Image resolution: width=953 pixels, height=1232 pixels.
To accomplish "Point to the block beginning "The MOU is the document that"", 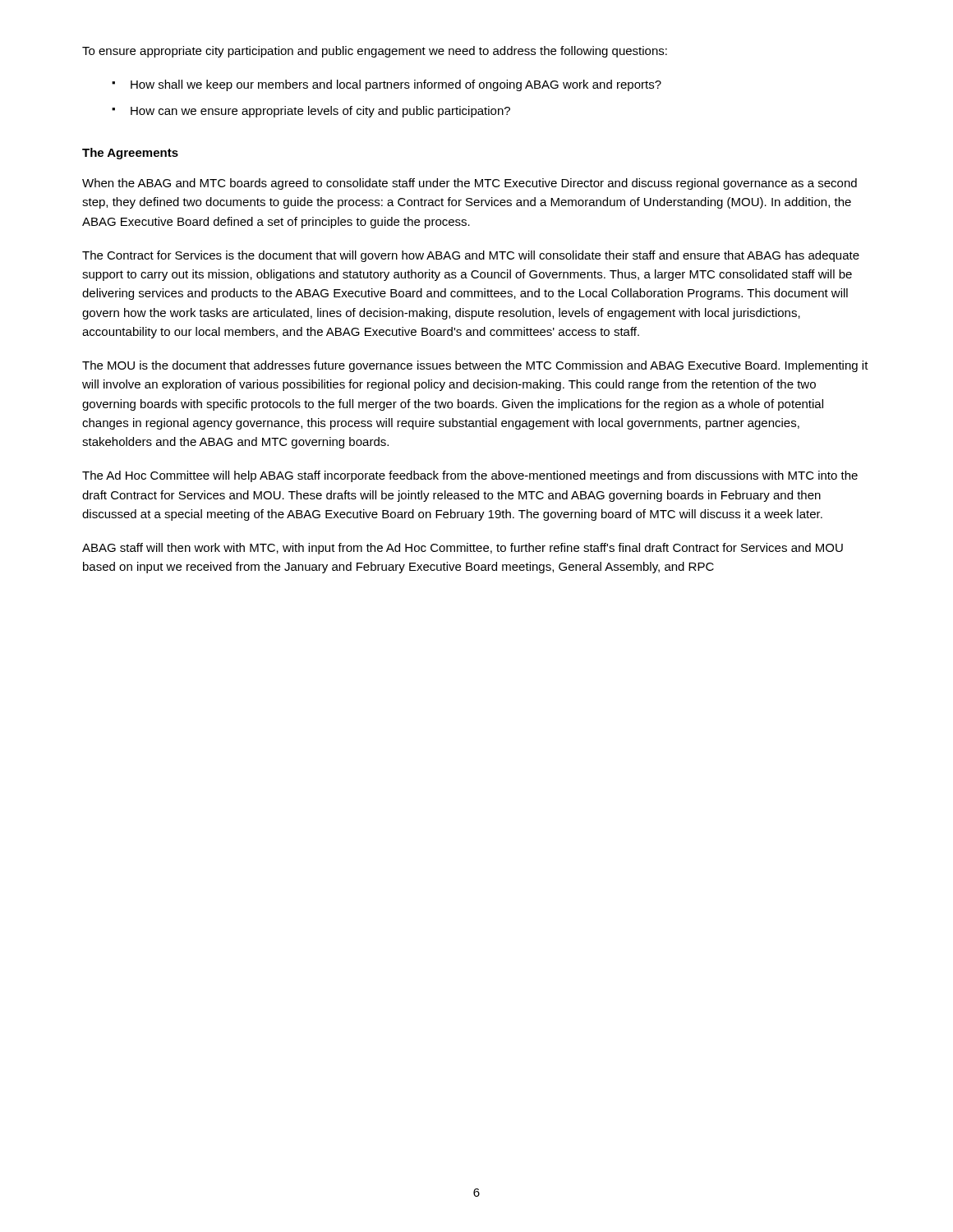I will pos(475,403).
